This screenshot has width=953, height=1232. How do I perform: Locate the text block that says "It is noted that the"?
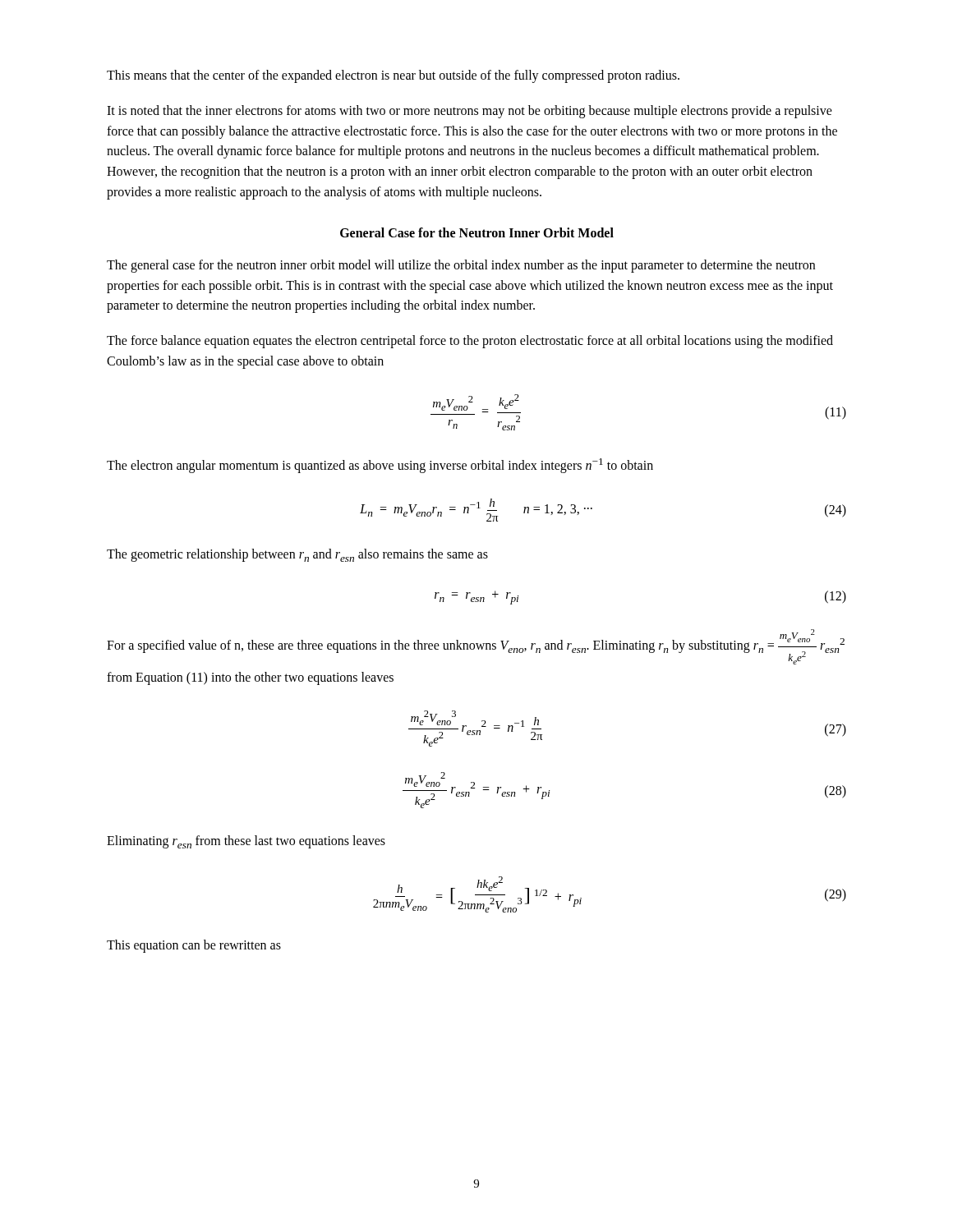click(x=472, y=151)
